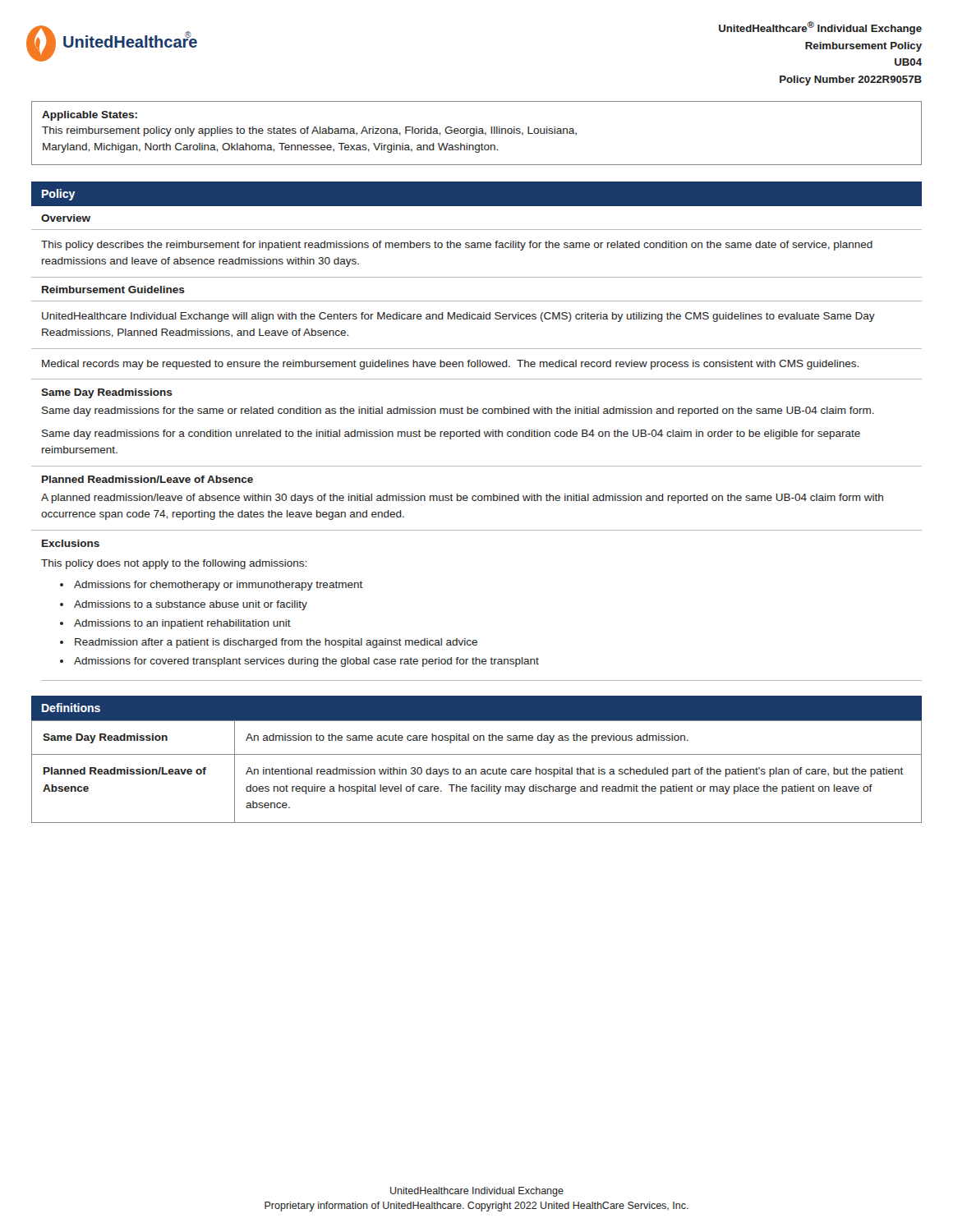
Task: Where does it say "Reimbursement Guidelines"?
Action: coord(113,289)
